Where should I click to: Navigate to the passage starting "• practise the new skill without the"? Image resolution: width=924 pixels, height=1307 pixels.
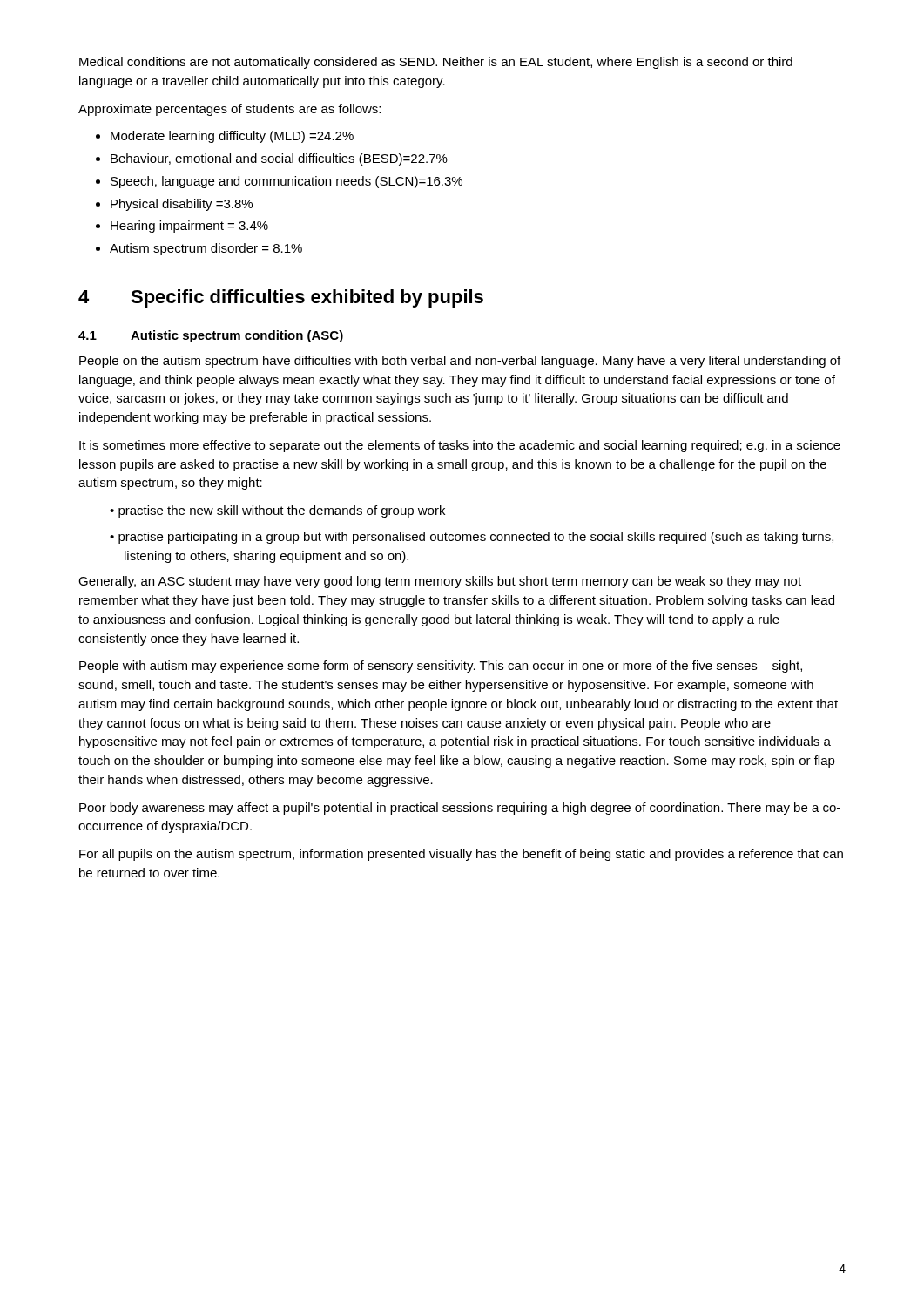pyautogui.click(x=478, y=533)
